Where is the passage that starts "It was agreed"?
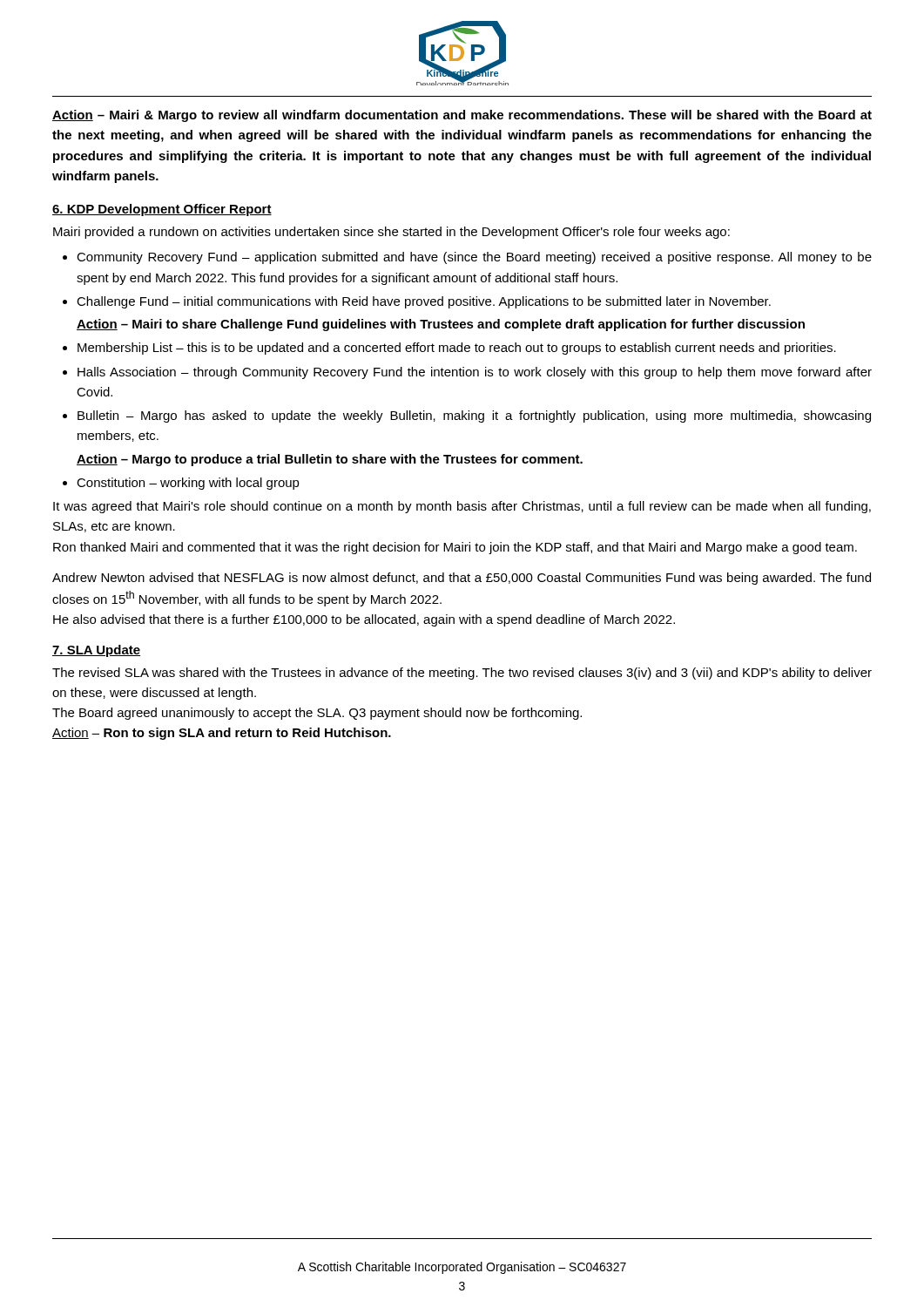Image resolution: width=924 pixels, height=1307 pixels. [x=462, y=507]
